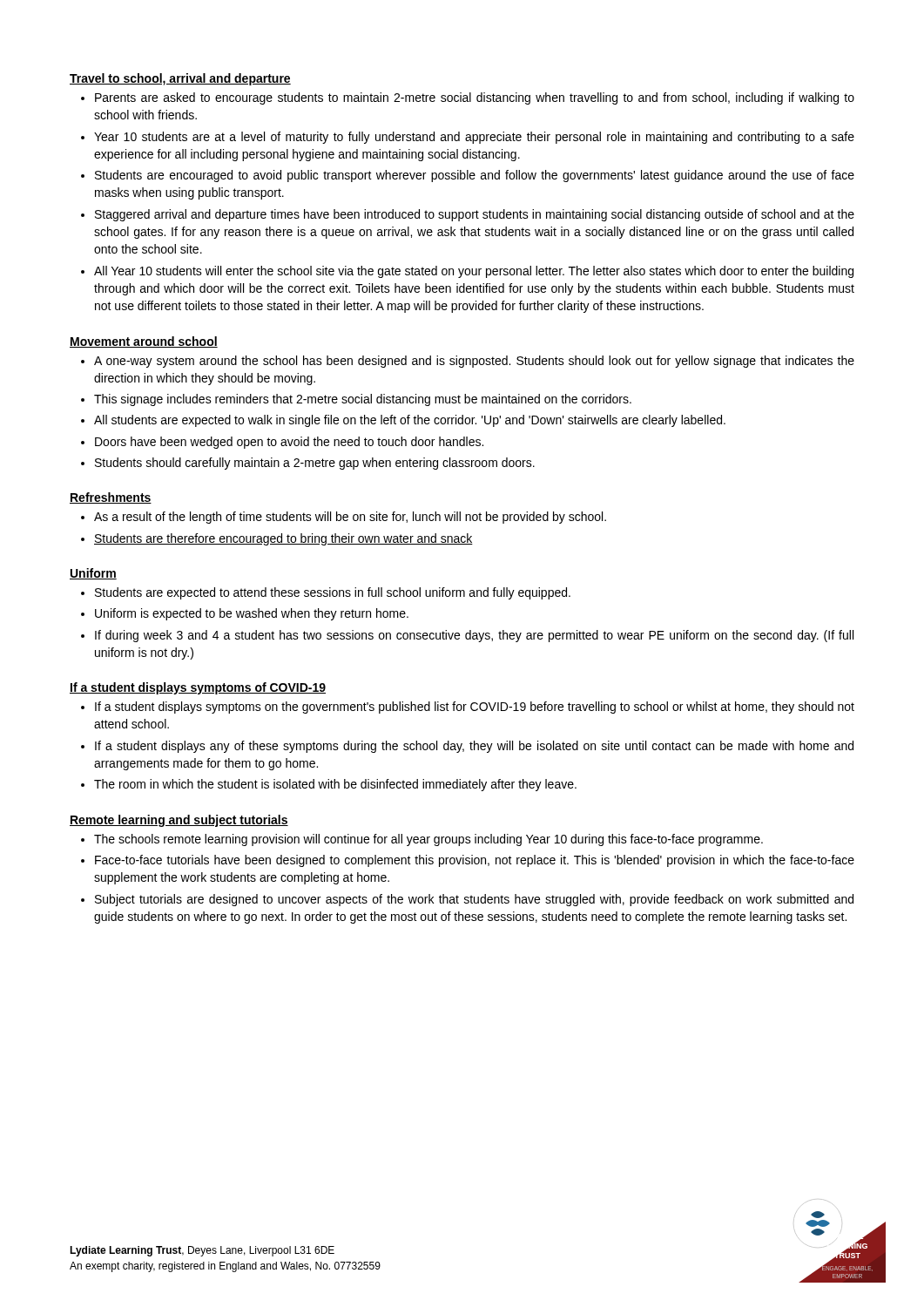This screenshot has width=924, height=1307.
Task: Click where it says "Movement around school"
Action: 143,341
